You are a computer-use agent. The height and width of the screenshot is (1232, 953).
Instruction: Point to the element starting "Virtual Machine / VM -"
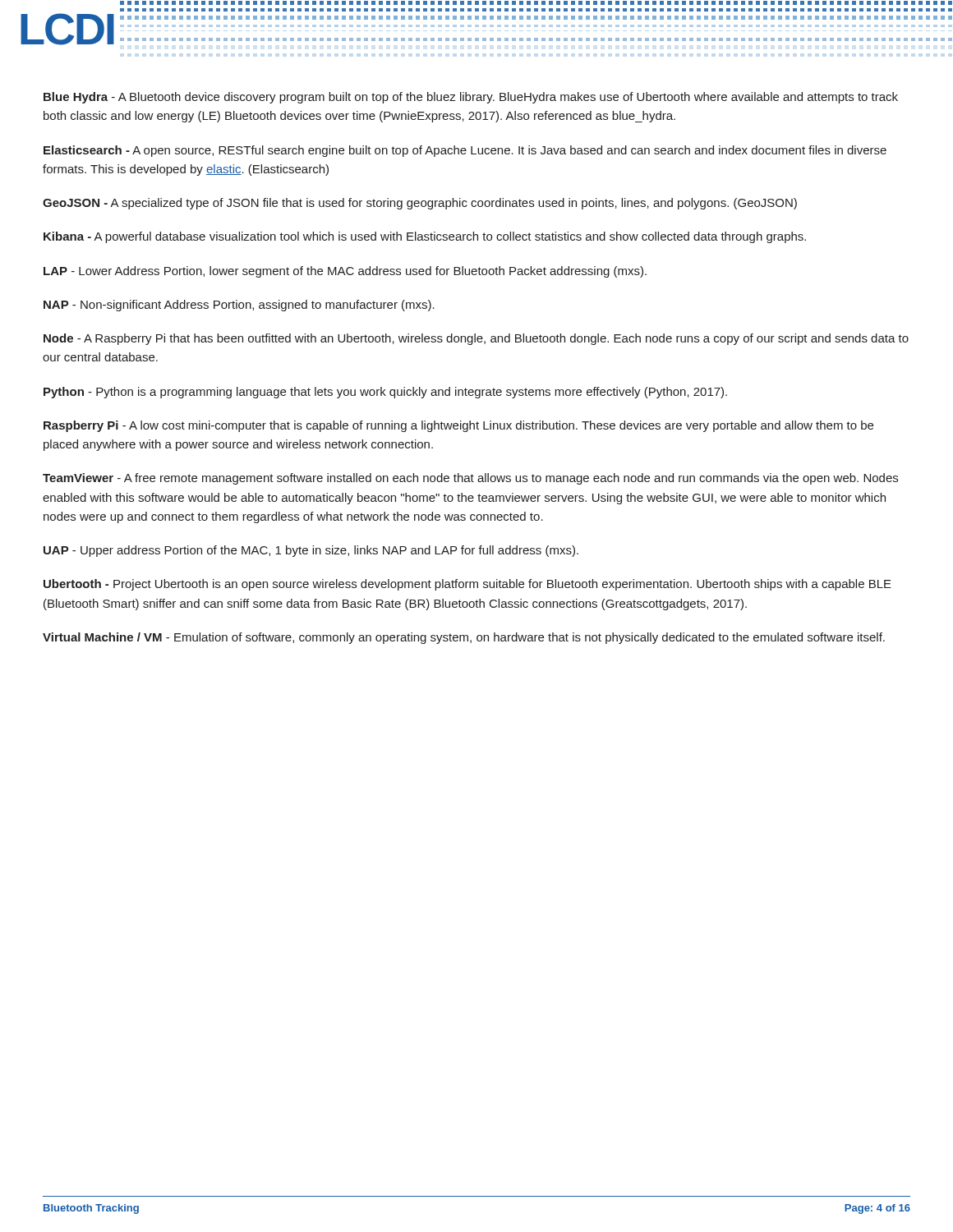(x=476, y=637)
